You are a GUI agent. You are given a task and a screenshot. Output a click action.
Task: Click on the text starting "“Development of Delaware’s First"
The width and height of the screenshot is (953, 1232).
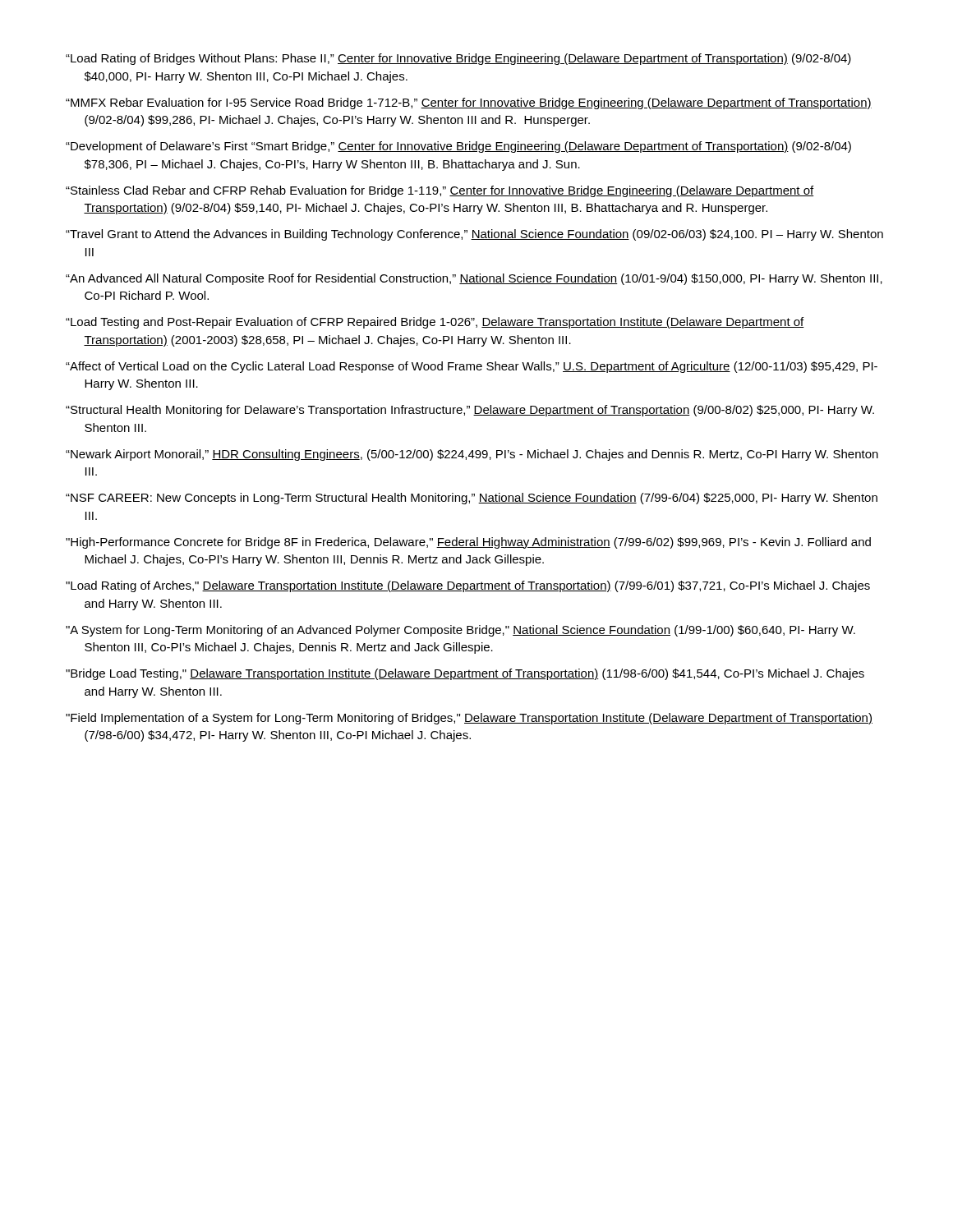[459, 155]
